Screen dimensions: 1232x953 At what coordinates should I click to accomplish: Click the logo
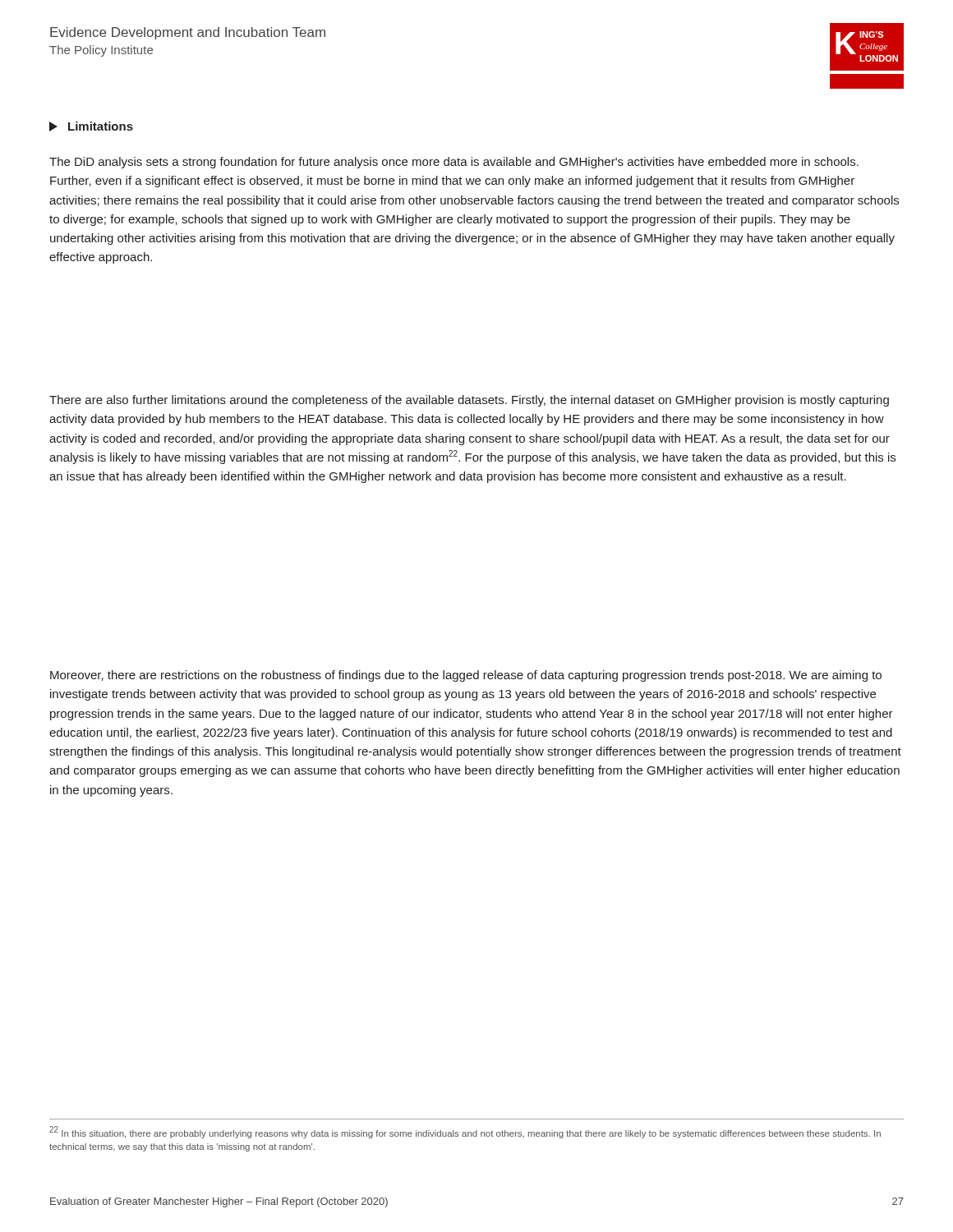coord(867,56)
